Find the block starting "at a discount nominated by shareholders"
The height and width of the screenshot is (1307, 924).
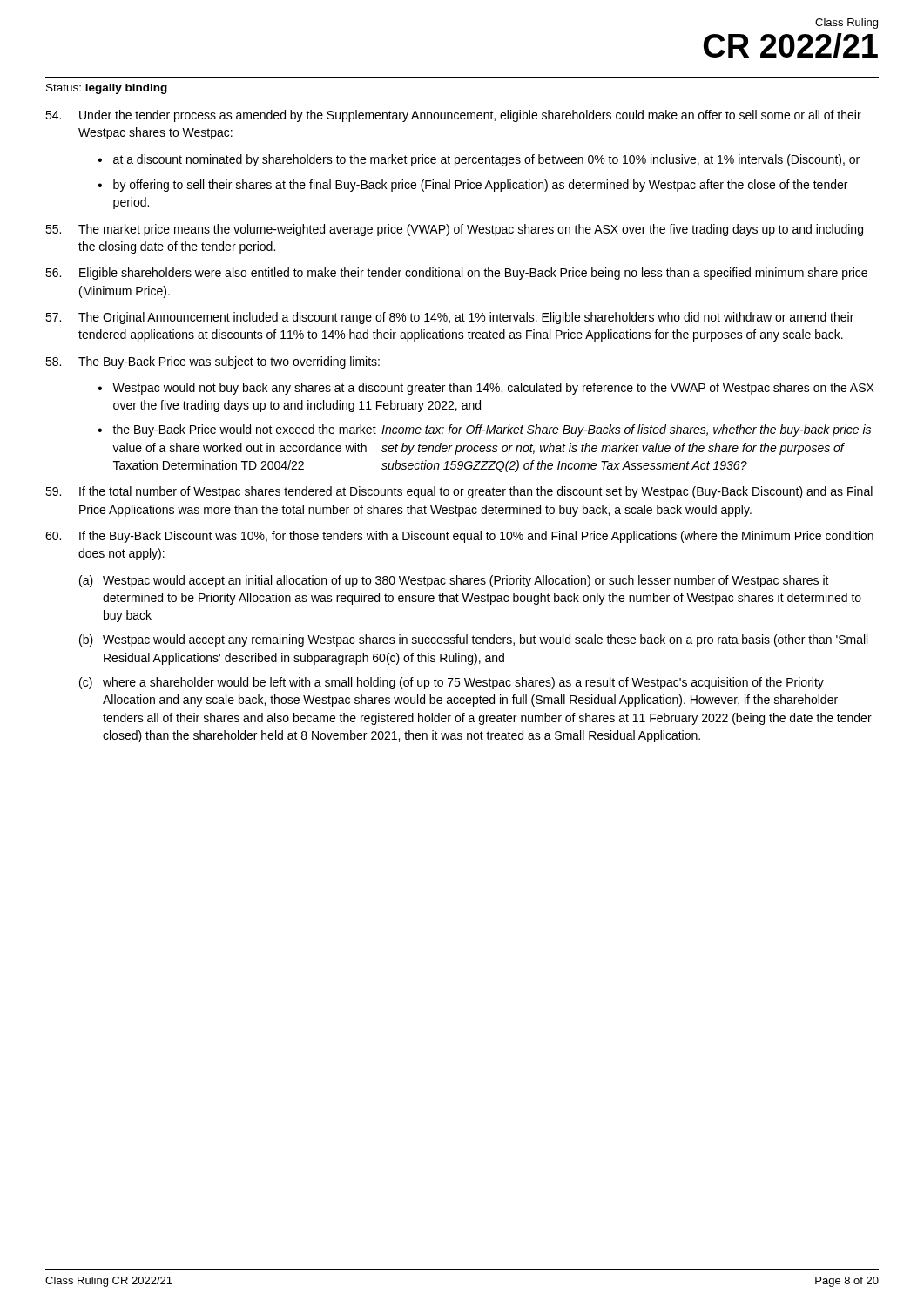point(486,159)
